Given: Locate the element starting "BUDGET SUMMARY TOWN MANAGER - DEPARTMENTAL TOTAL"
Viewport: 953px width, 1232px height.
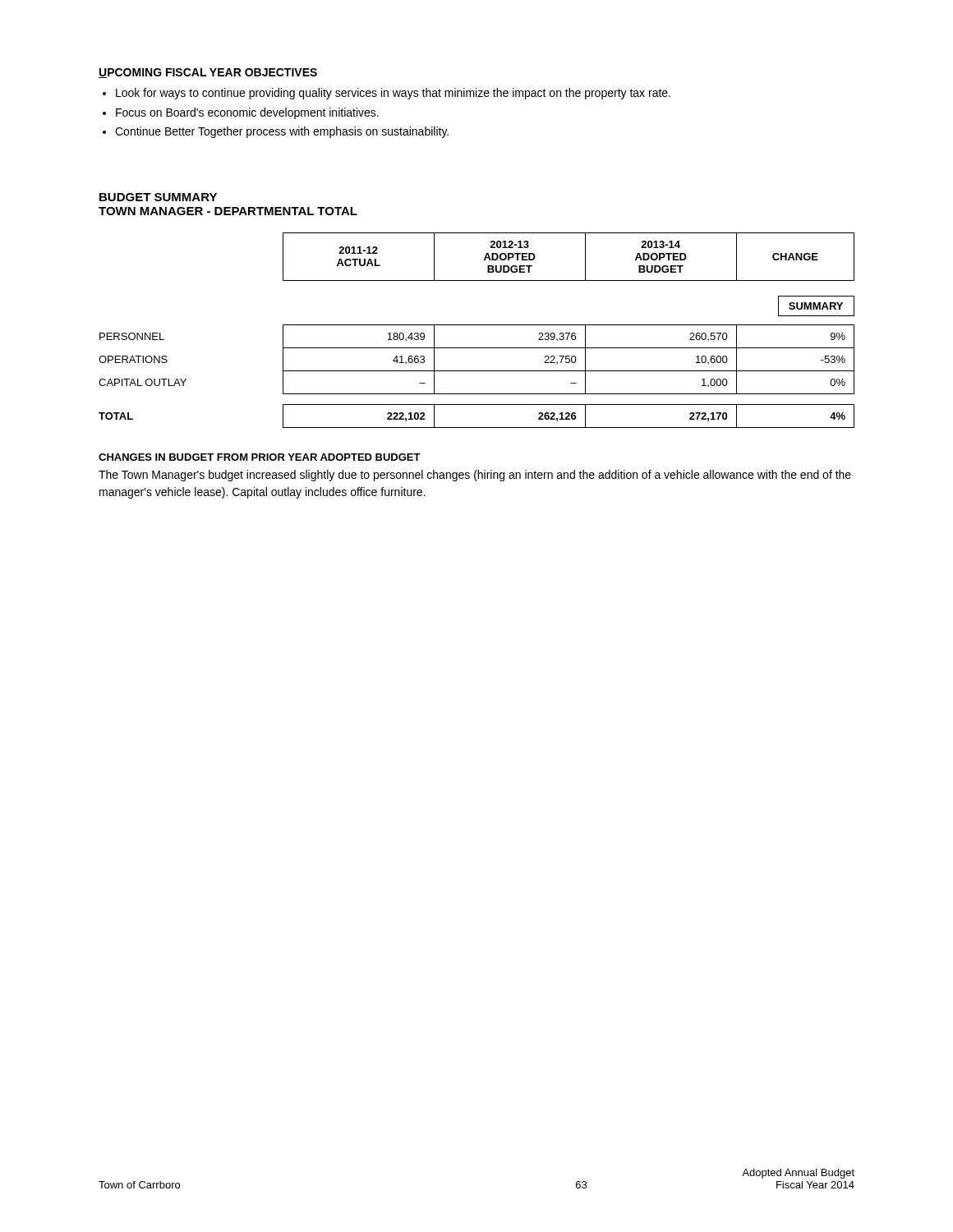Looking at the screenshot, I should [228, 204].
